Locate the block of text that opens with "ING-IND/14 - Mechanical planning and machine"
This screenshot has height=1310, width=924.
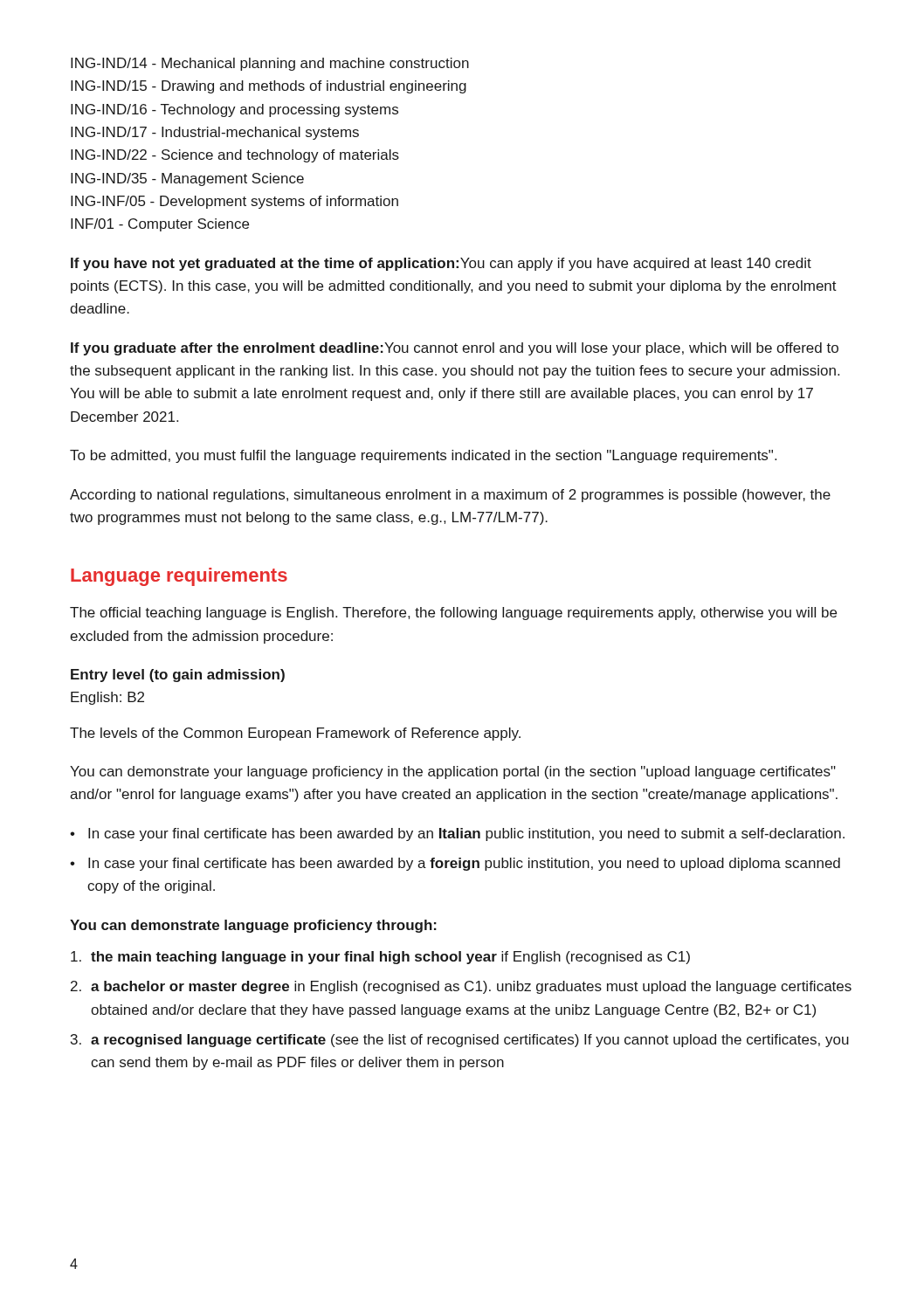coord(270,63)
